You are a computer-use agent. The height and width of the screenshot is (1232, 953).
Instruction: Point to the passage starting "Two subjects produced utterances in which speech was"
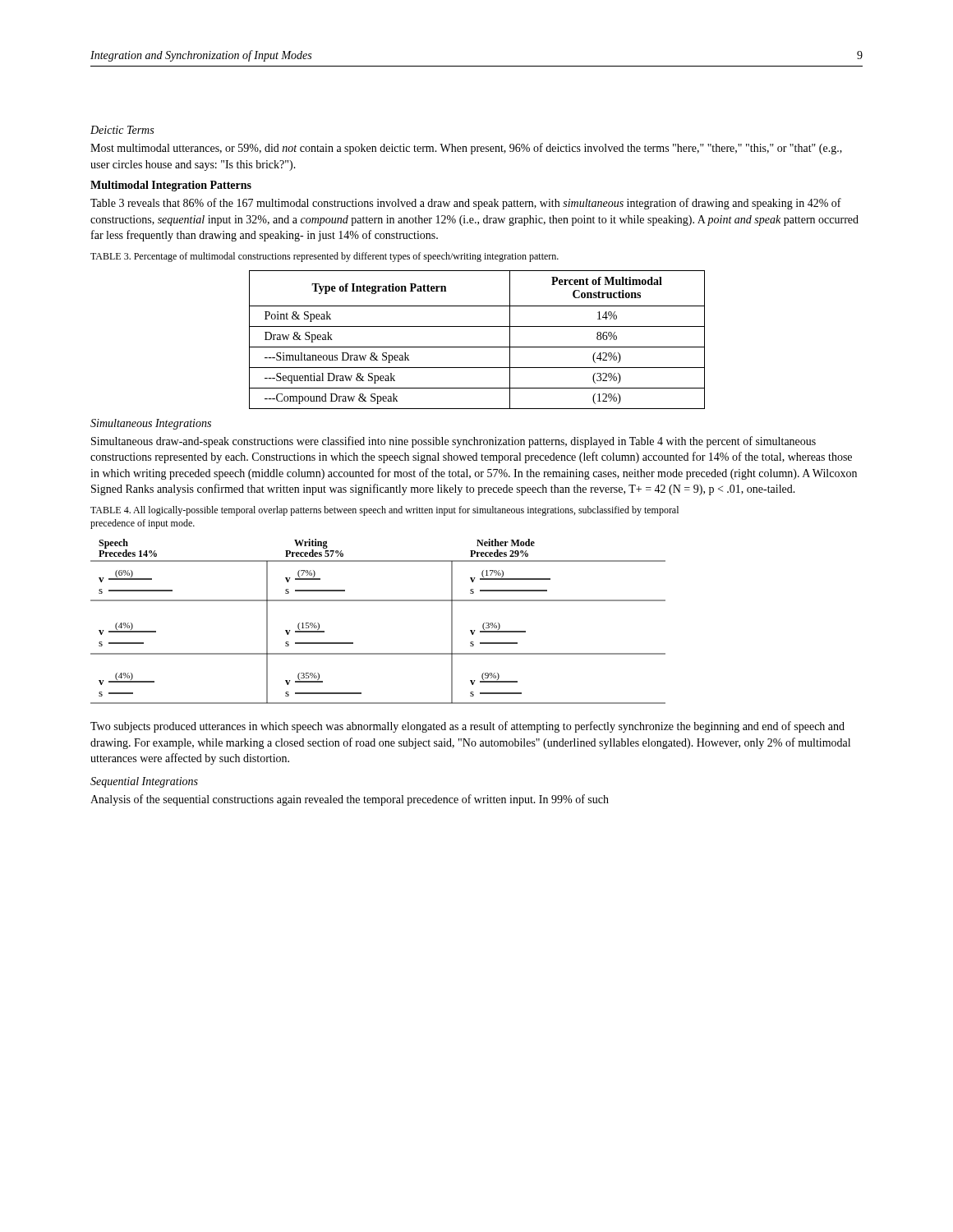[x=471, y=743]
